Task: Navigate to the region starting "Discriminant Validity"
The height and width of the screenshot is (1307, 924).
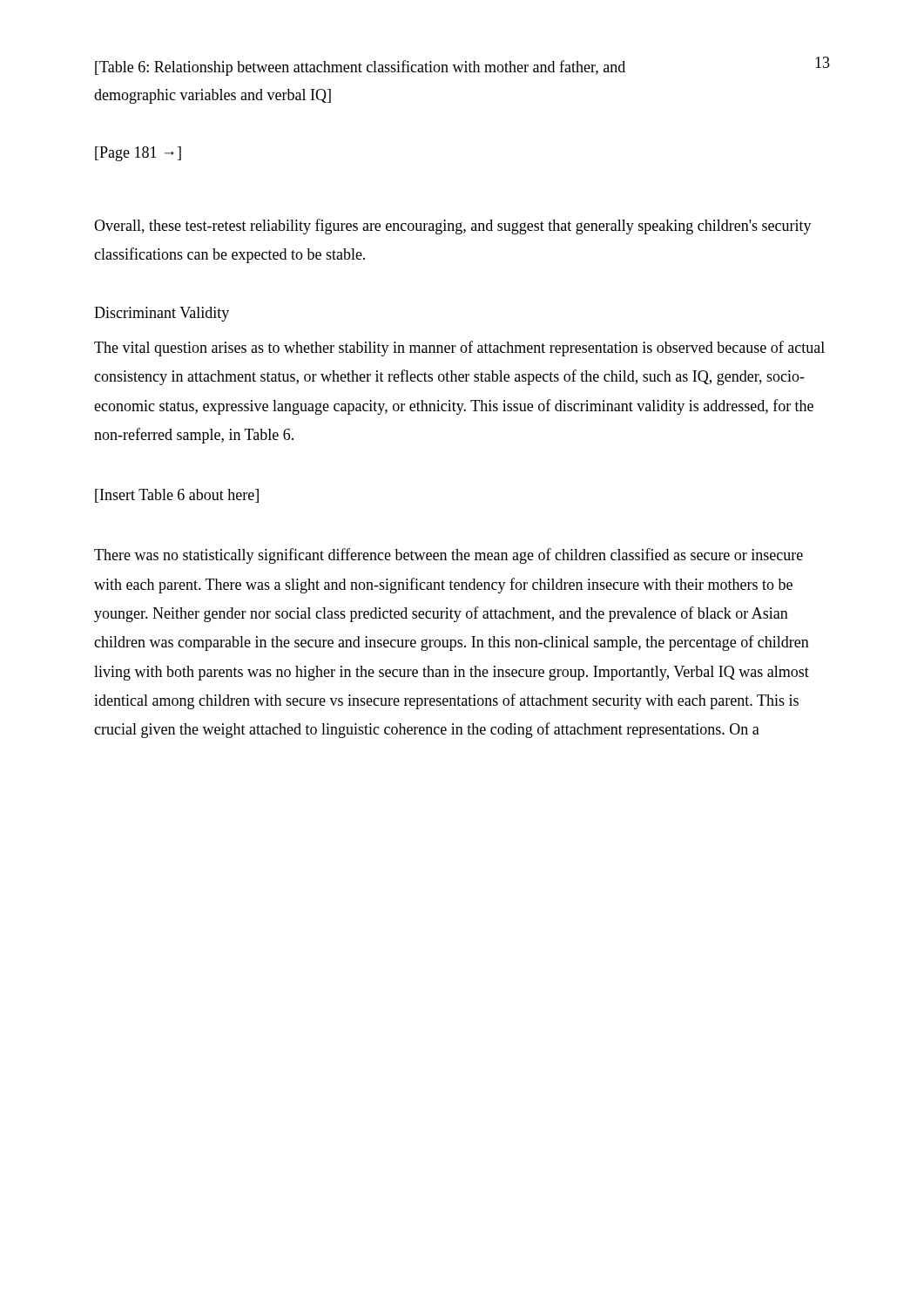Action: 162,313
